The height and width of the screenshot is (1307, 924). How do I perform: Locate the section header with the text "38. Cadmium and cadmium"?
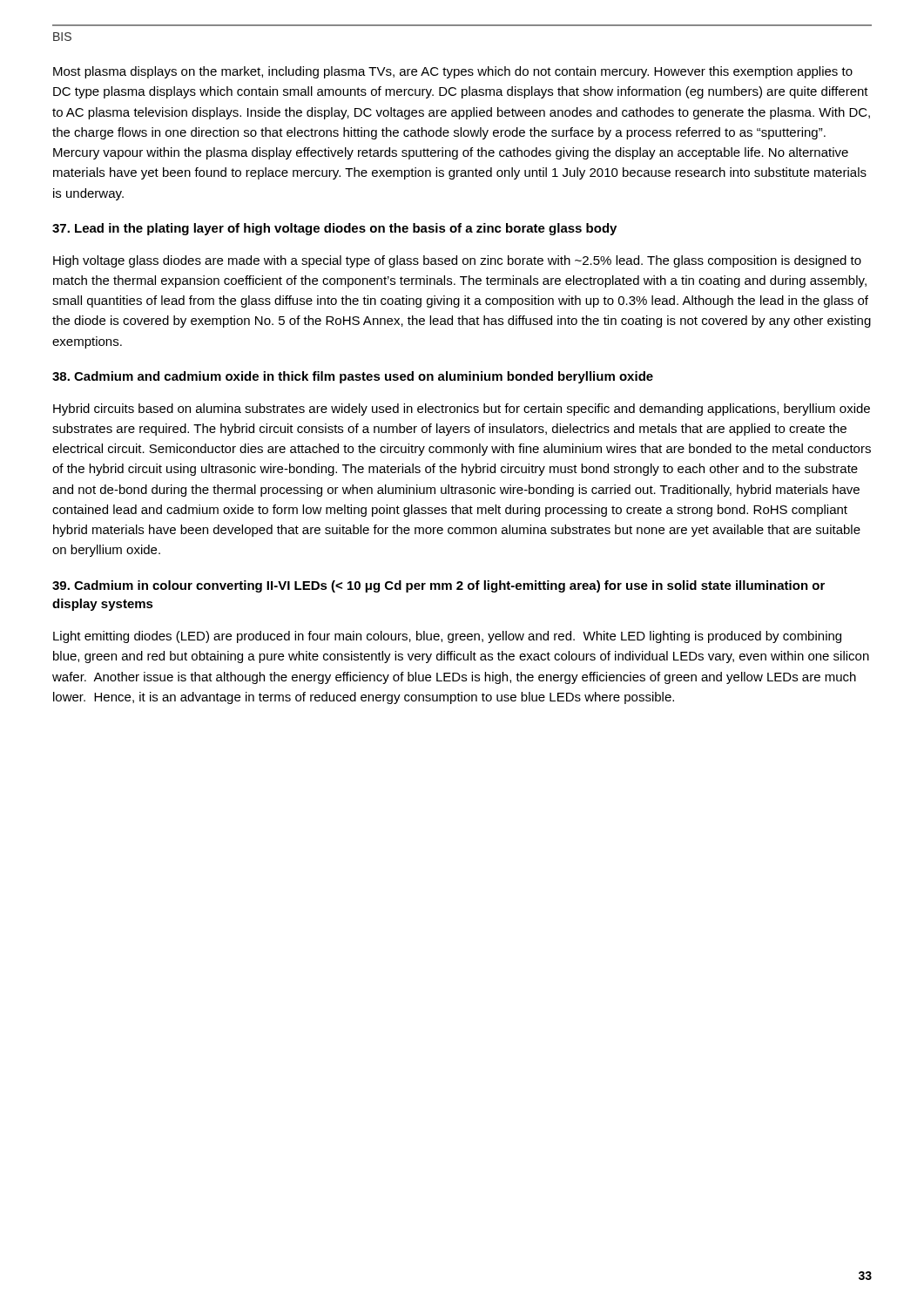(x=353, y=376)
